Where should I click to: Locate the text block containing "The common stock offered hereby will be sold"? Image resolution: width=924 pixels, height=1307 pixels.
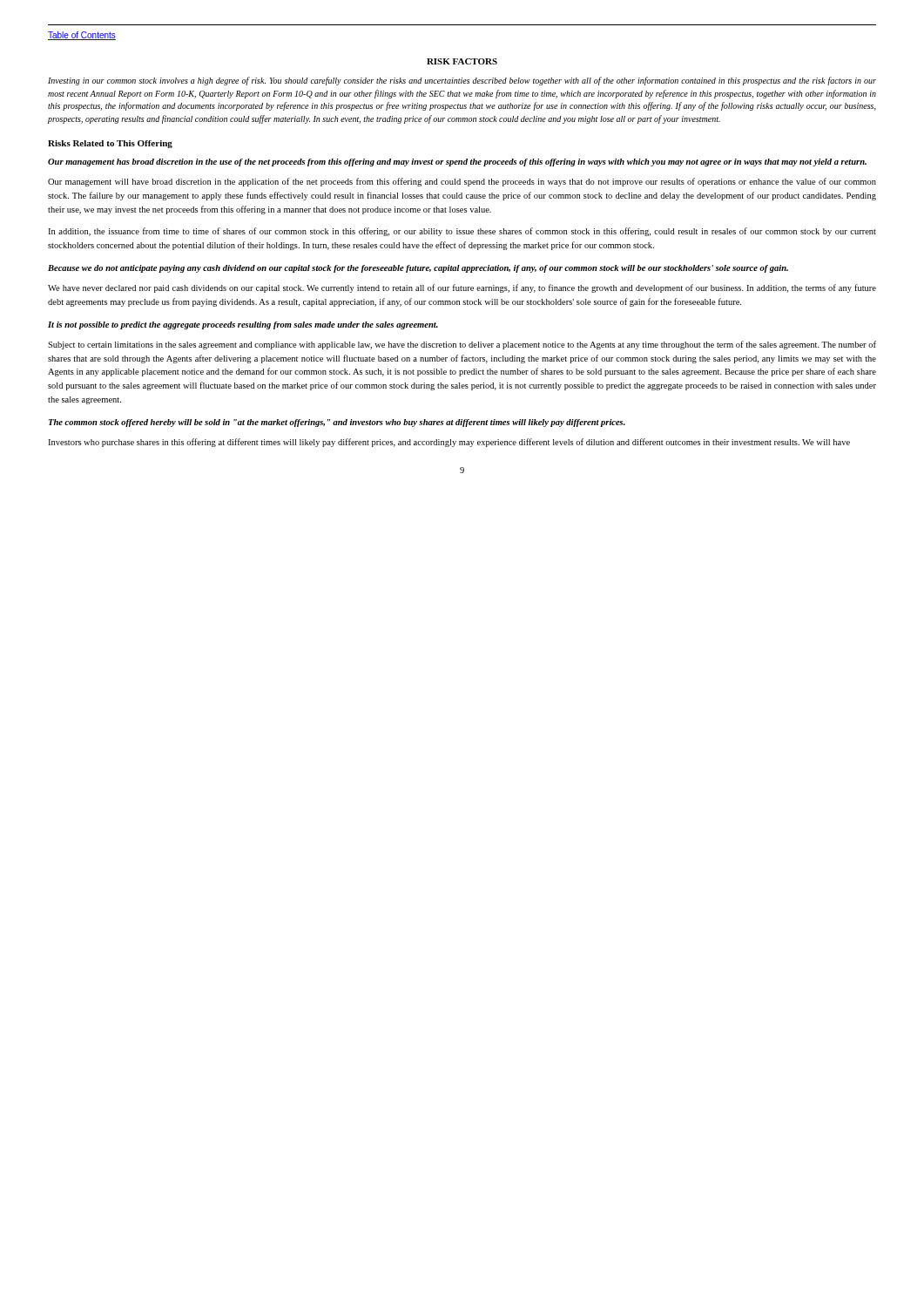(337, 422)
